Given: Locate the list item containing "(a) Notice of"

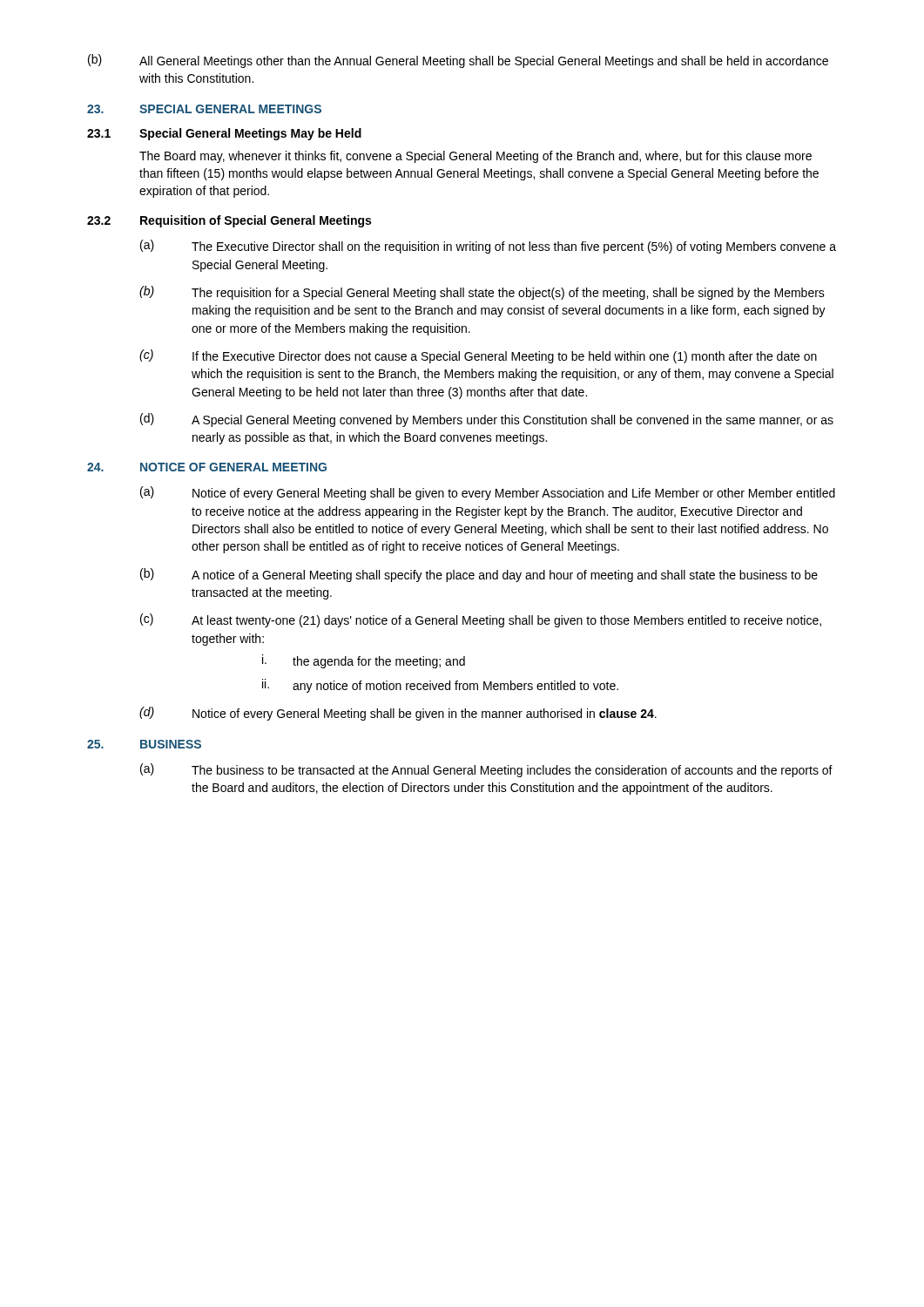Looking at the screenshot, I should pos(488,520).
